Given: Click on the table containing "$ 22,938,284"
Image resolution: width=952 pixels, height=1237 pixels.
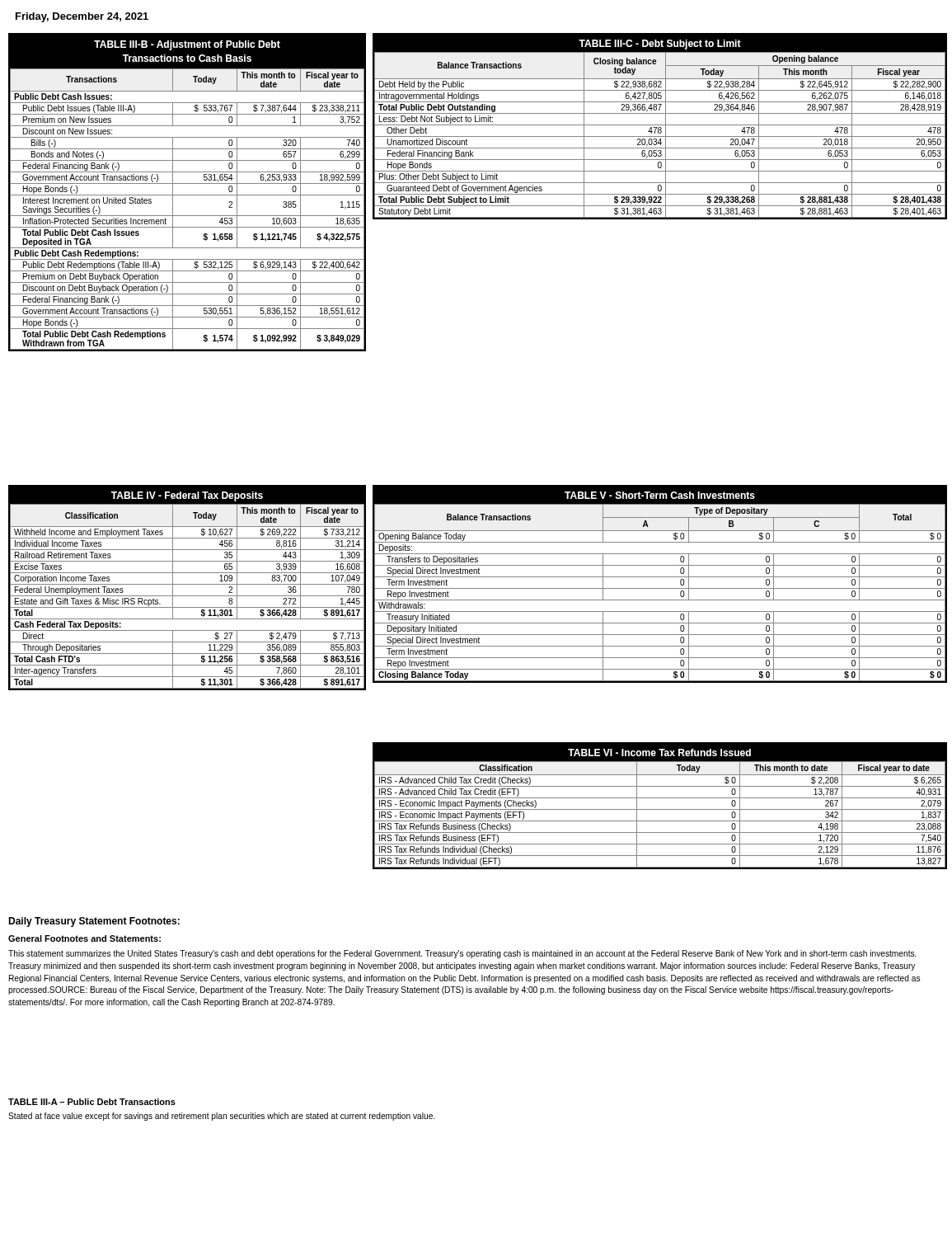Looking at the screenshot, I should pyautogui.click(x=660, y=126).
